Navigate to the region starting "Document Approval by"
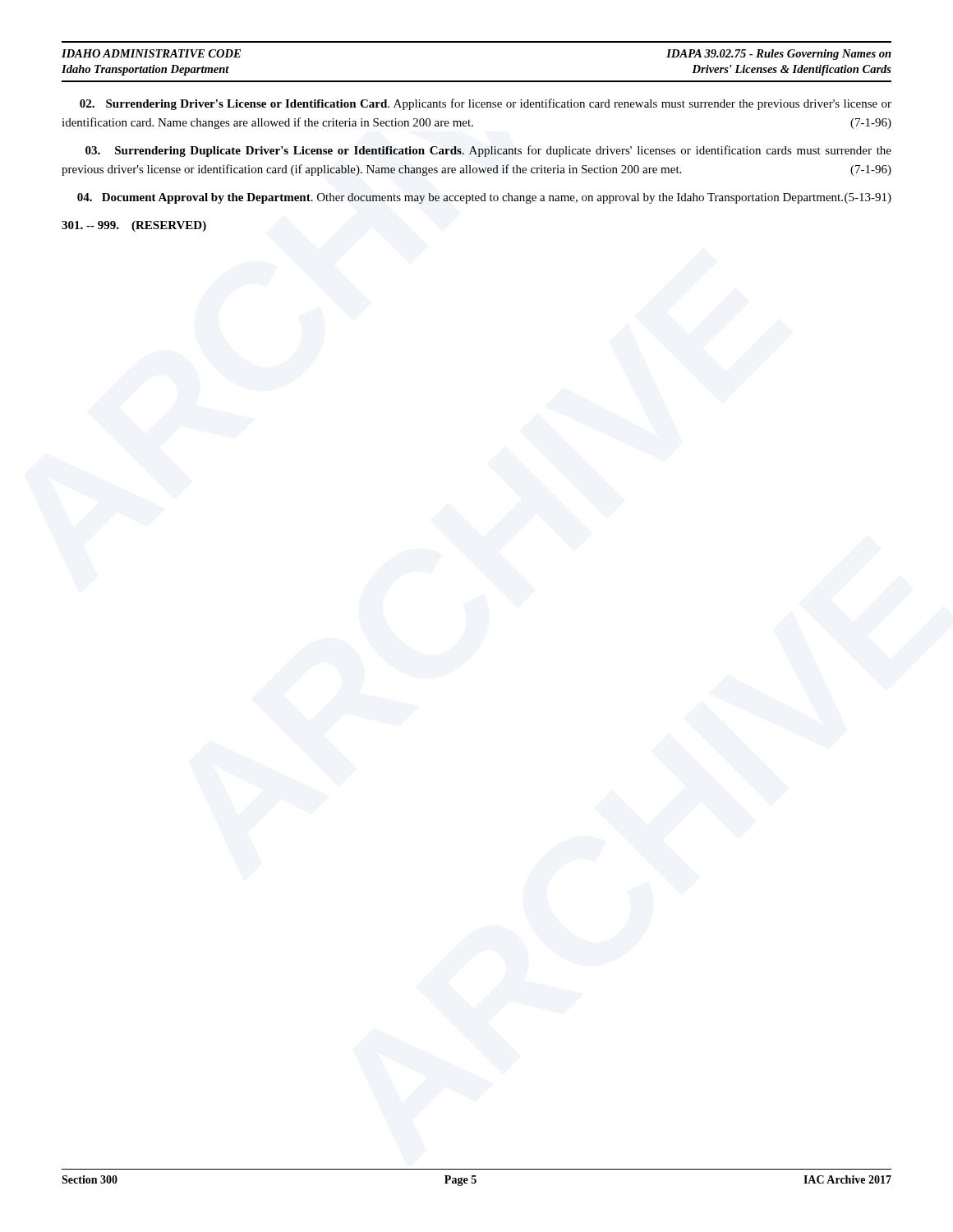Viewport: 953px width, 1232px height. coord(476,197)
